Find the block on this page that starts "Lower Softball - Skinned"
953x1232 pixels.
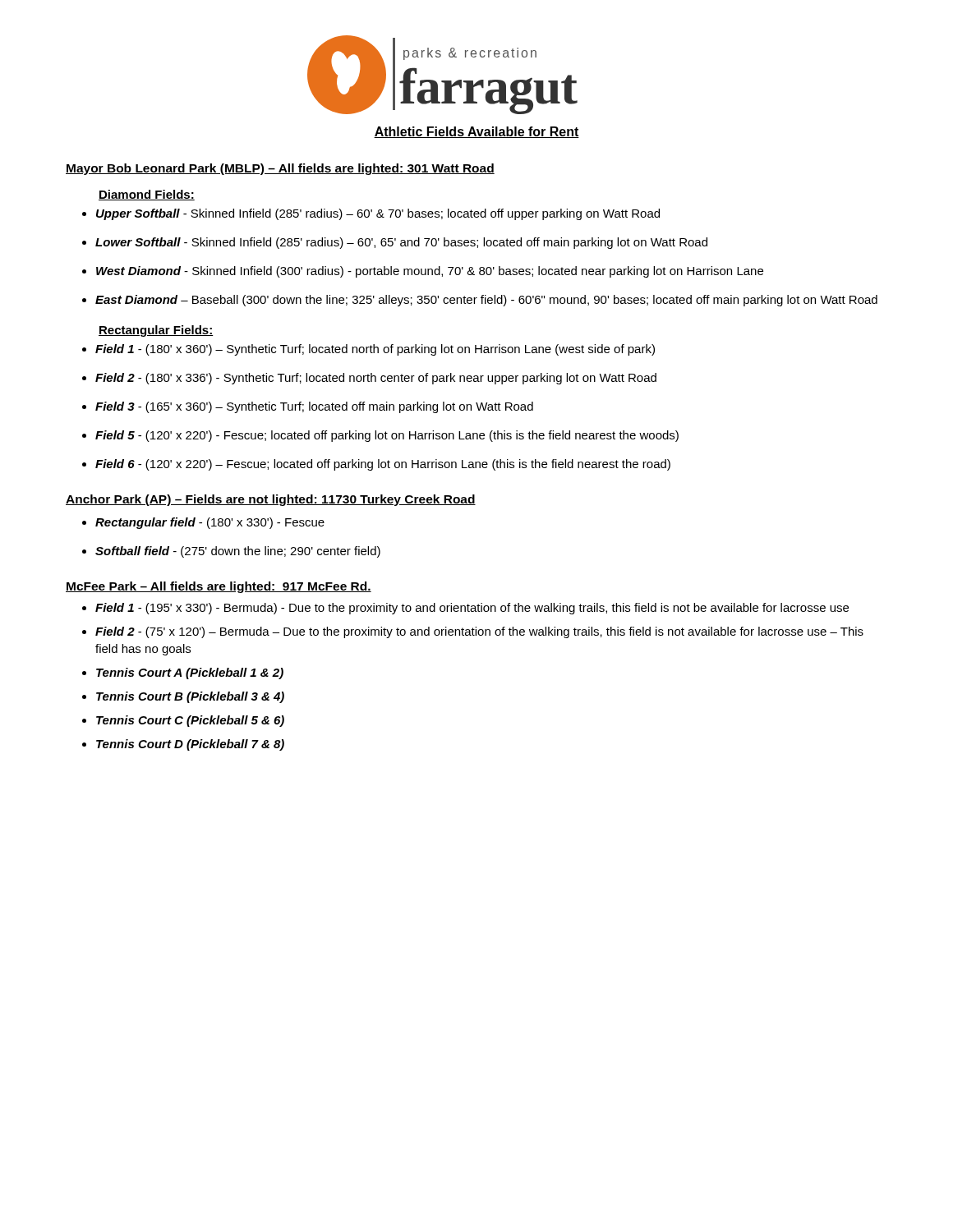tap(402, 242)
